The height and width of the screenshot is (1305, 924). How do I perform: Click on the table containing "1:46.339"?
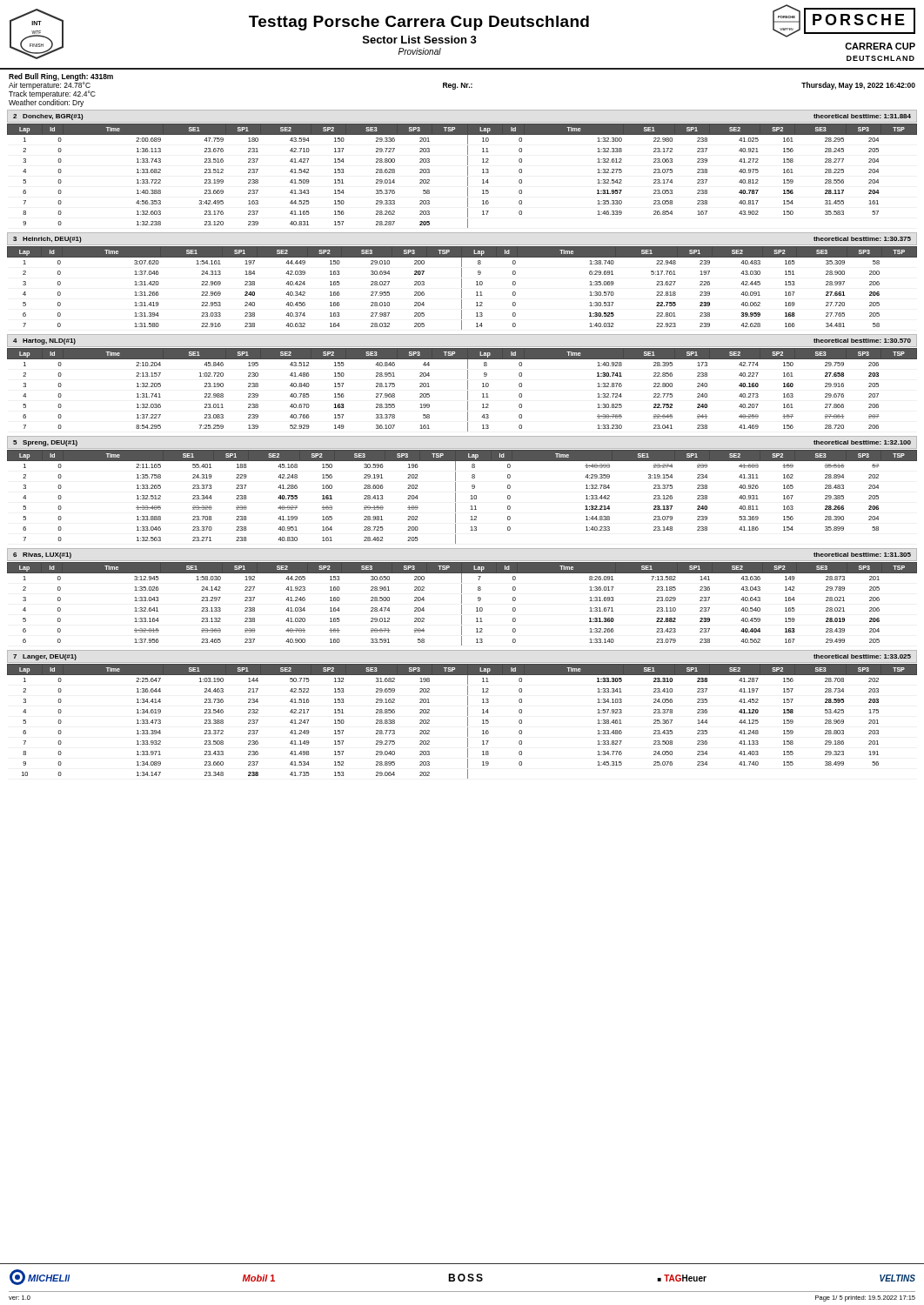click(462, 169)
